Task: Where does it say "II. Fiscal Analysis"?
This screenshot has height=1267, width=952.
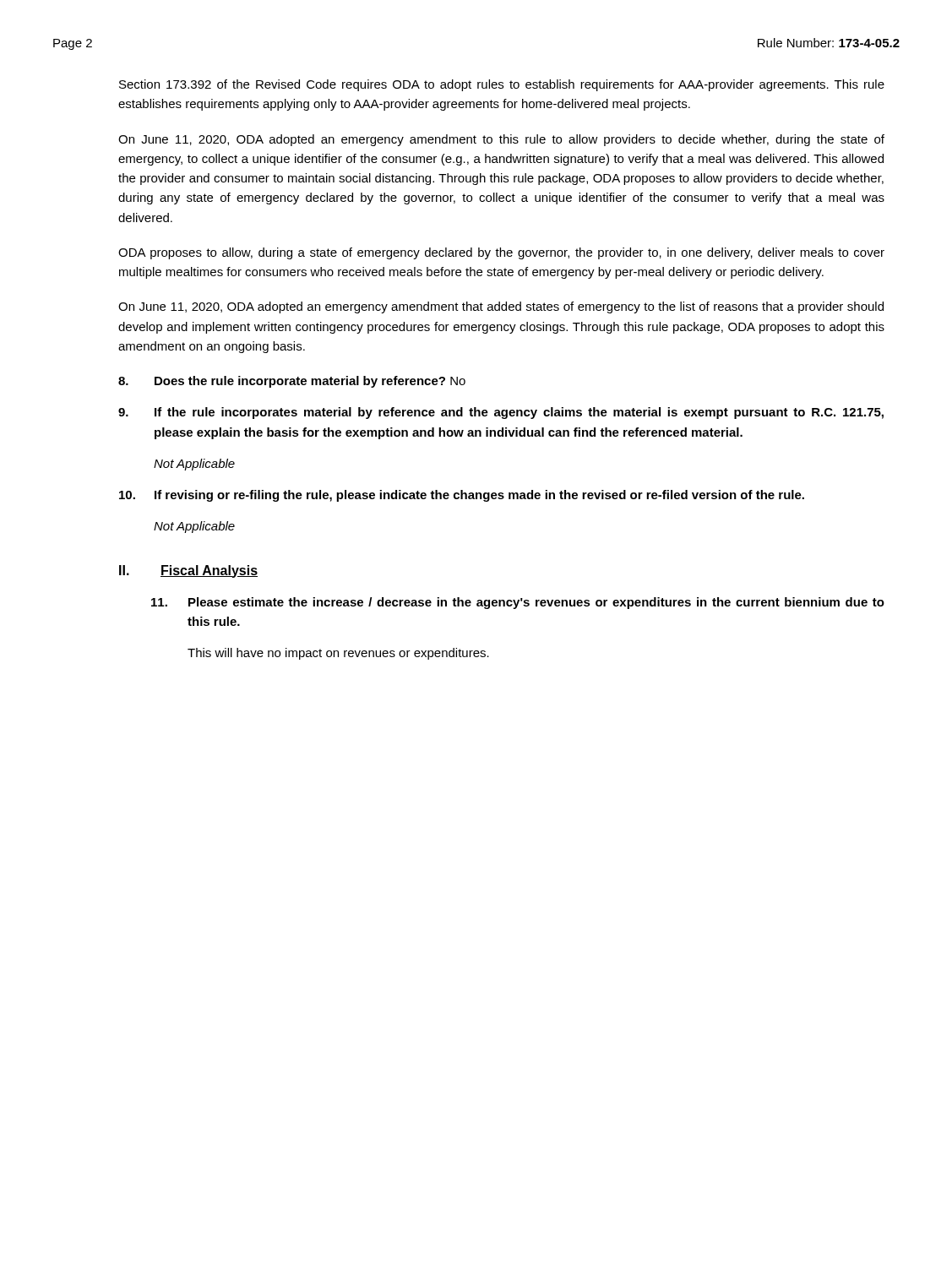Action: tap(188, 571)
